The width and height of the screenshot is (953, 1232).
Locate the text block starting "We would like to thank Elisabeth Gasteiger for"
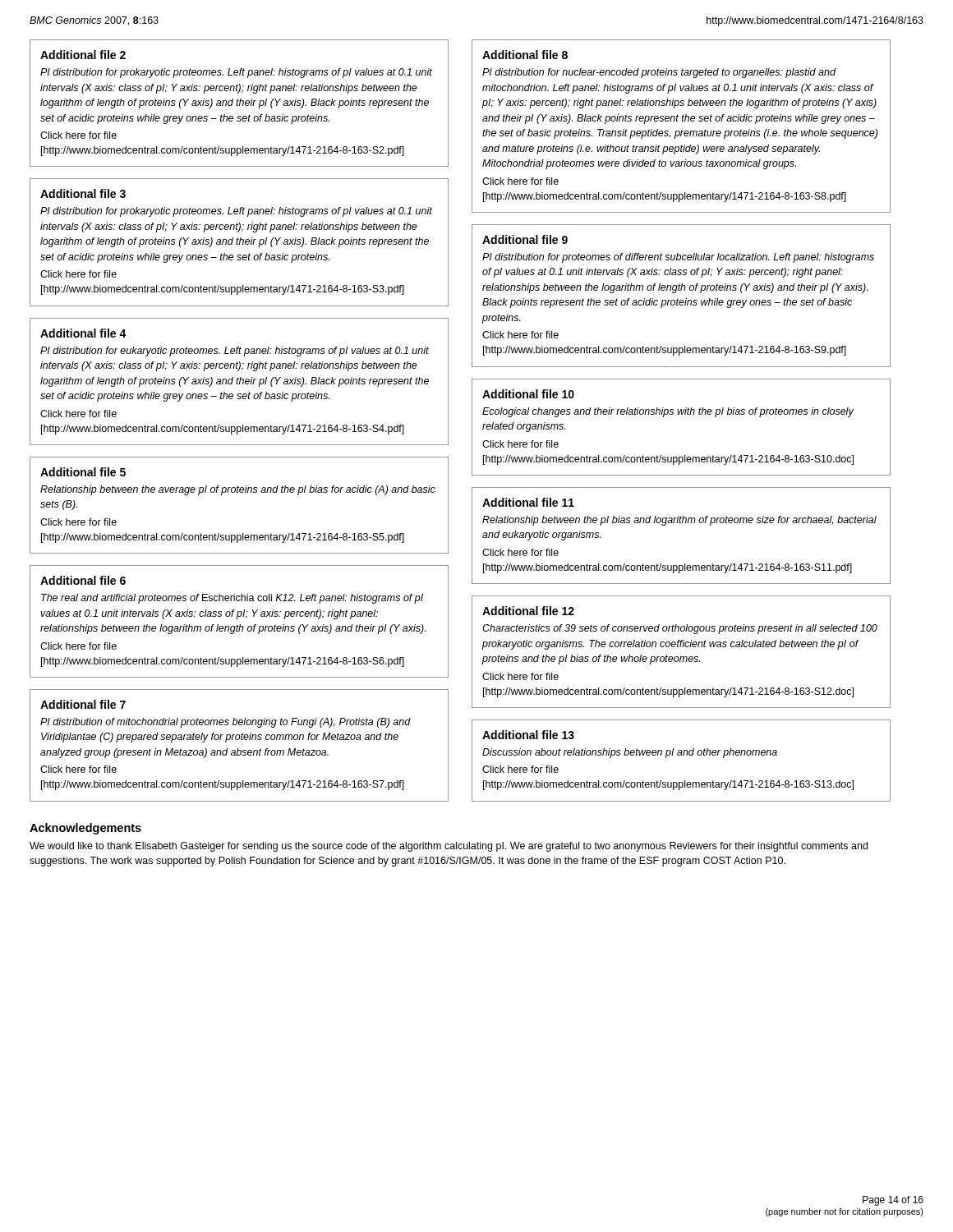[x=449, y=853]
